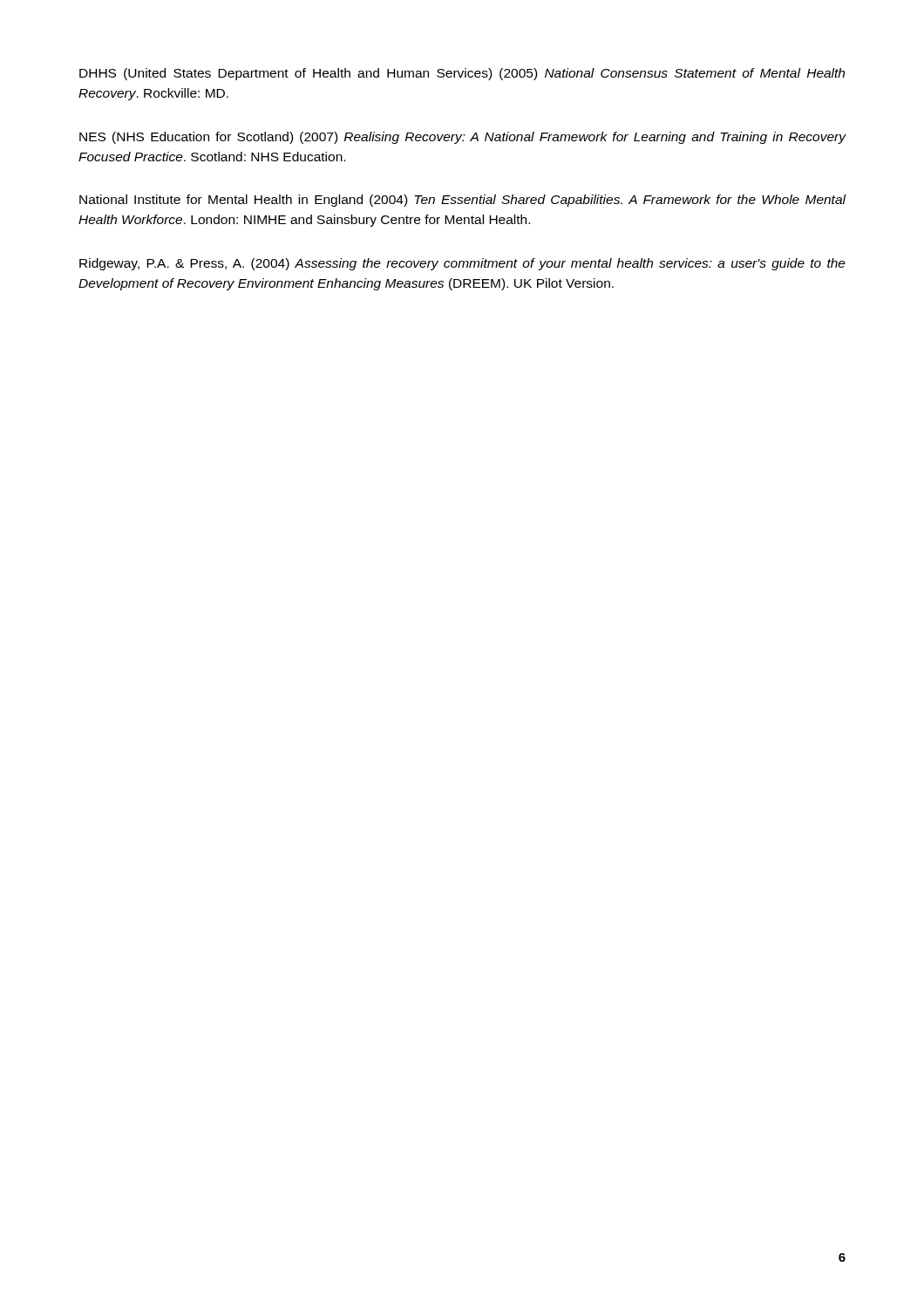Select the passage starting "NES (NHS Education for Scotland) (2007) Realising Recovery:"
Screen dimensions: 1308x924
(x=462, y=146)
